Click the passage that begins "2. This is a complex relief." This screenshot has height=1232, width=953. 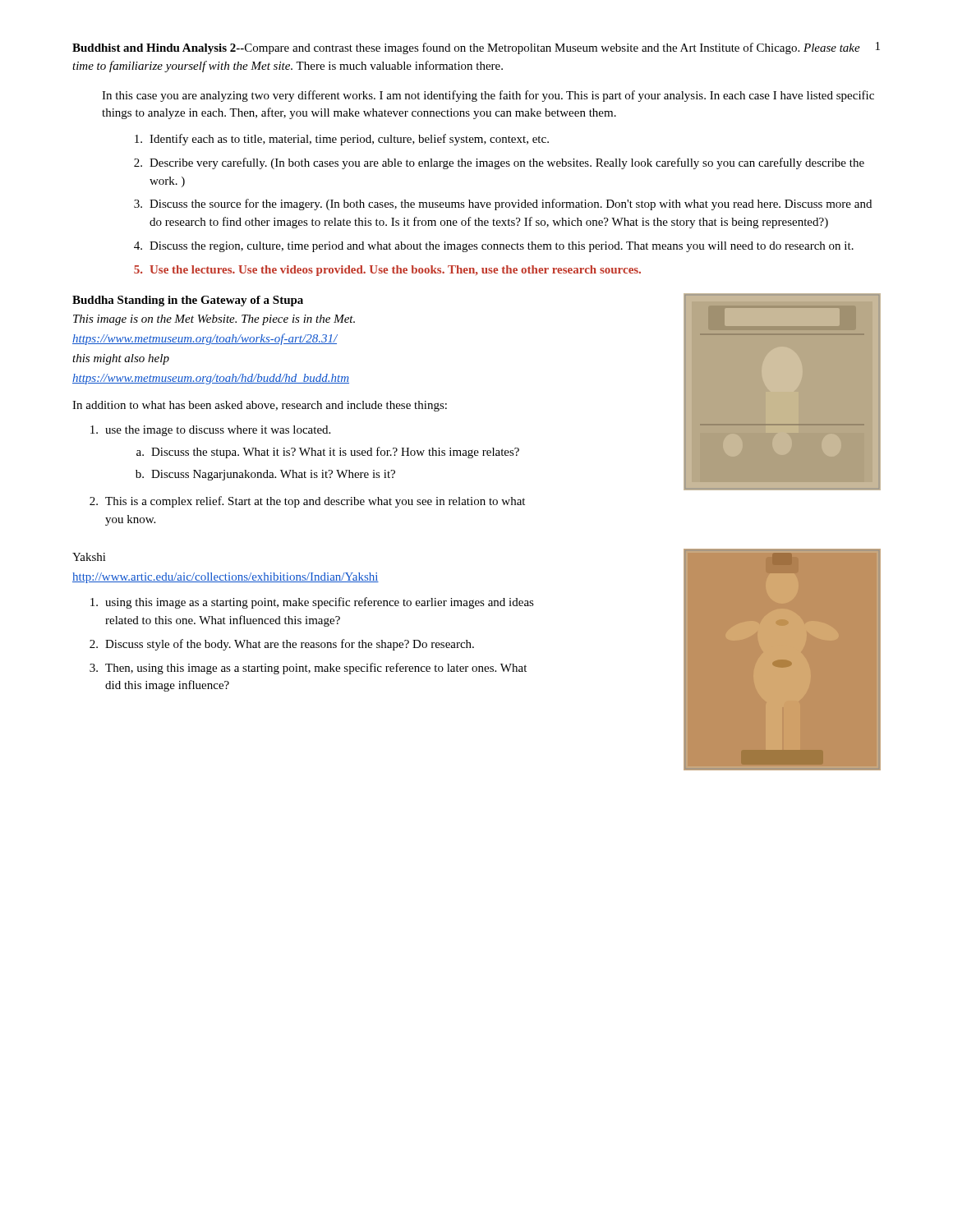[306, 511]
